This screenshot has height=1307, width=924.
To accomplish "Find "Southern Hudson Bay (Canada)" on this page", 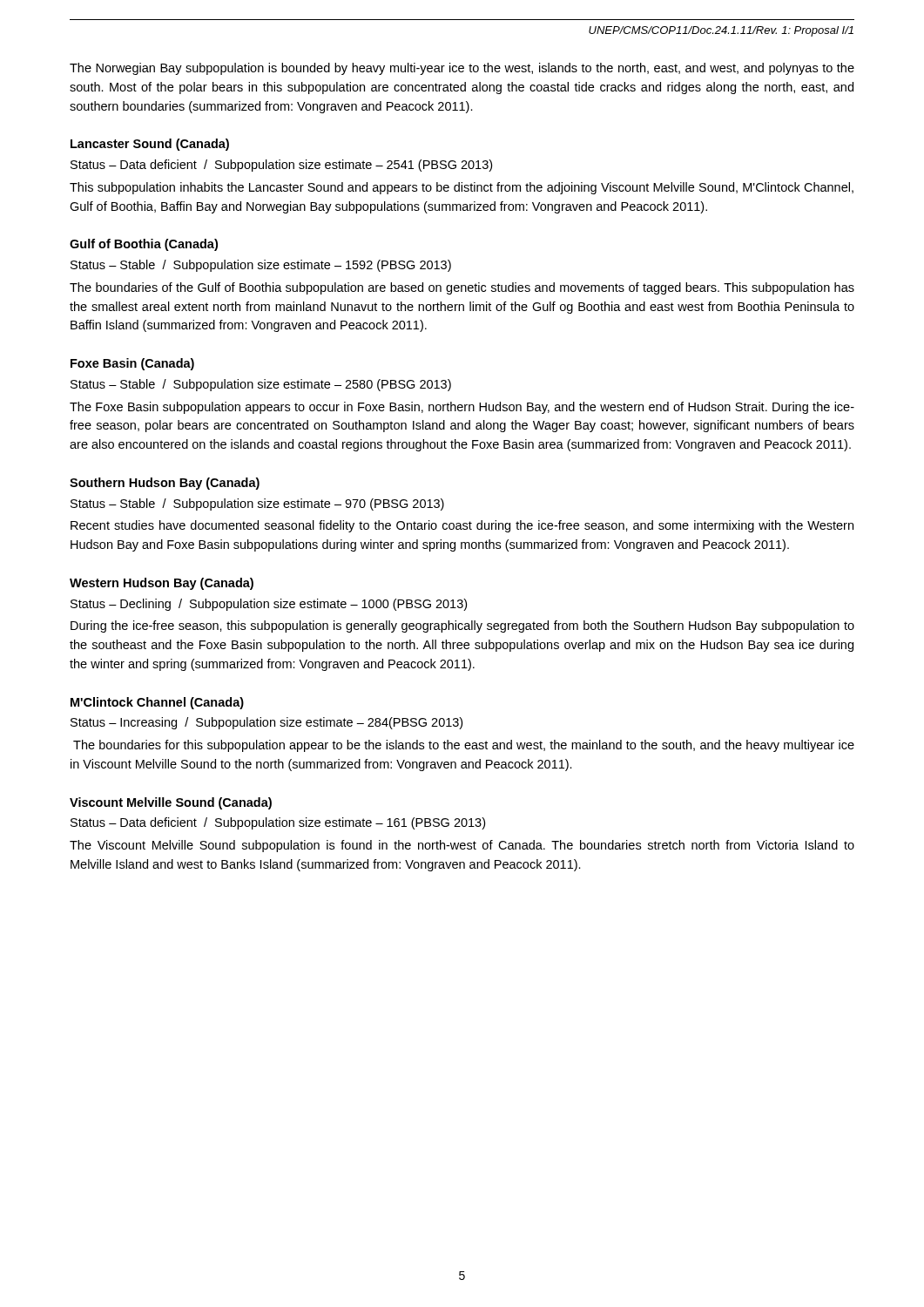I will [x=165, y=482].
